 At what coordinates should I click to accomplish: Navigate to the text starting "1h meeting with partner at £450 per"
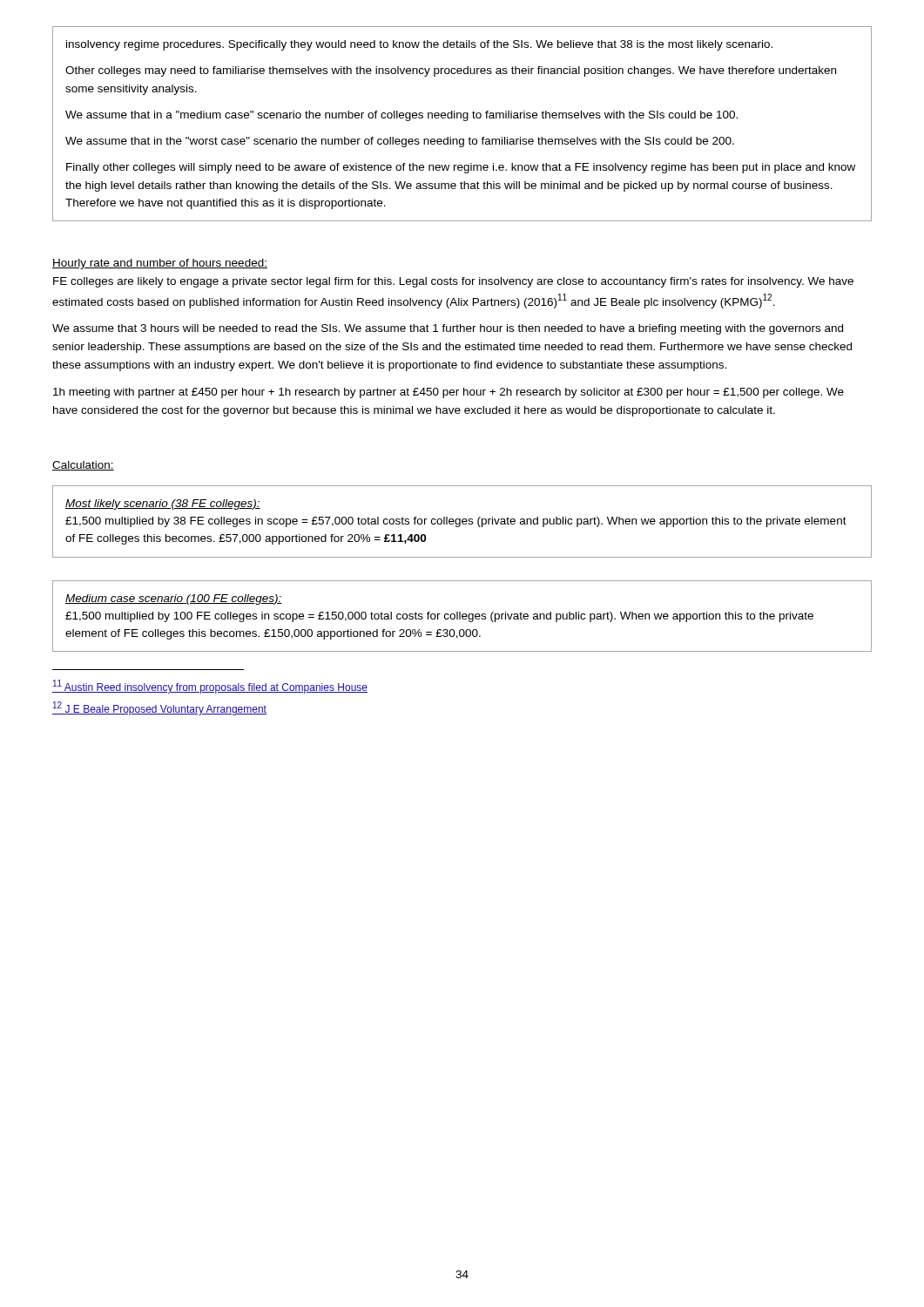click(448, 401)
